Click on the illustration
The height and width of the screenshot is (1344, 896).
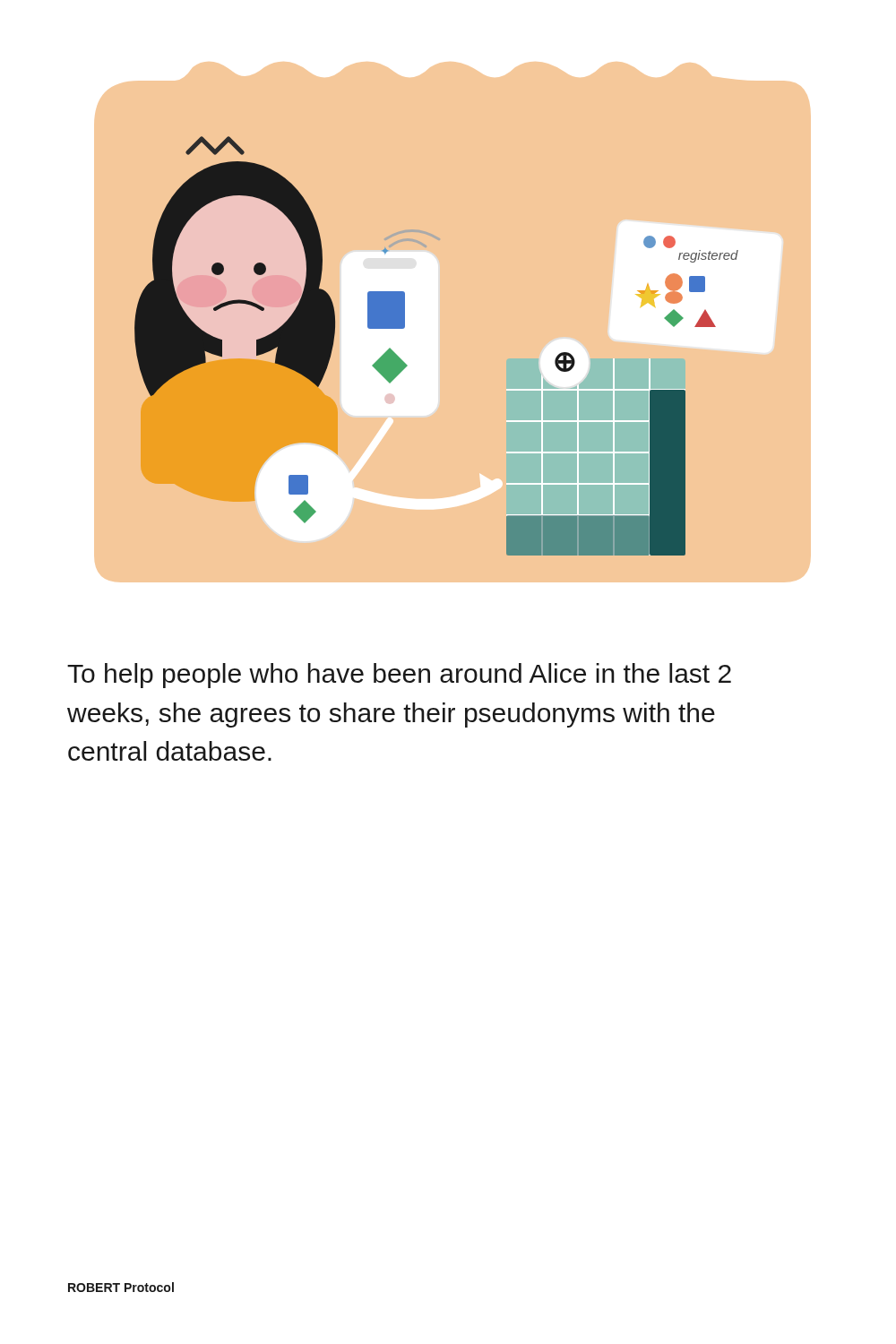click(448, 331)
